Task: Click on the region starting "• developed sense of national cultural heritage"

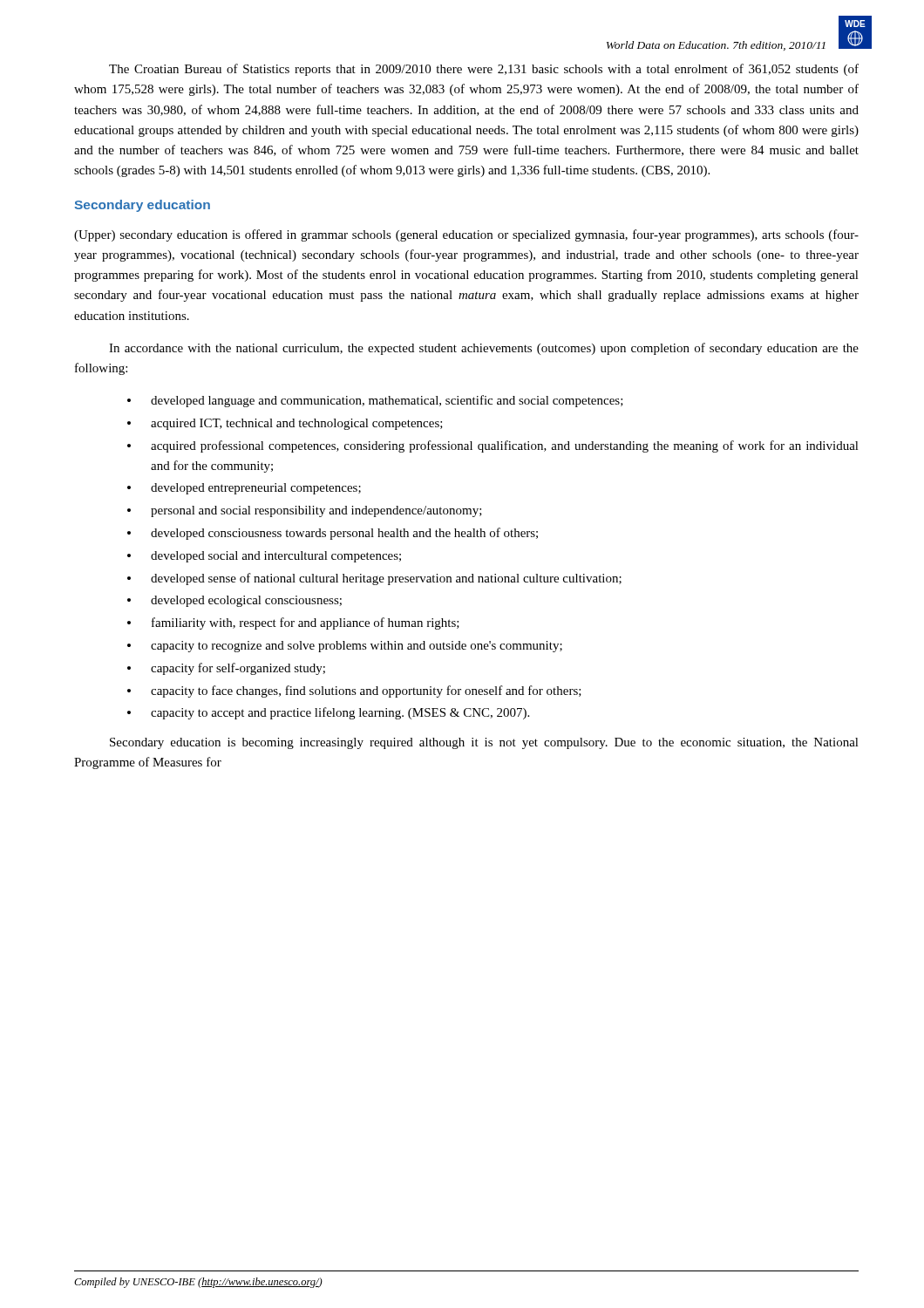Action: point(466,579)
